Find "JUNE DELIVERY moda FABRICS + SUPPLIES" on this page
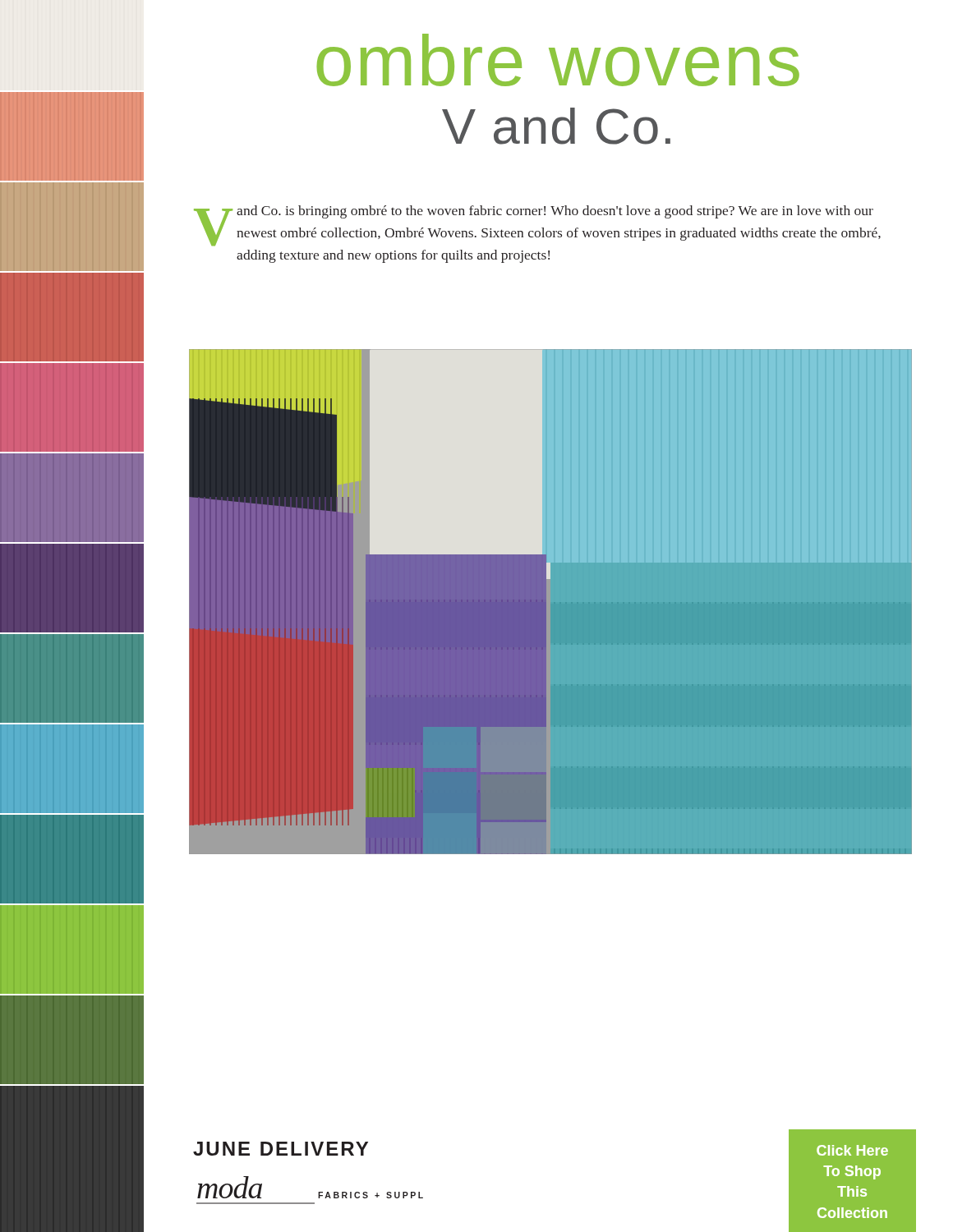Image resolution: width=953 pixels, height=1232 pixels. [281, 1149]
